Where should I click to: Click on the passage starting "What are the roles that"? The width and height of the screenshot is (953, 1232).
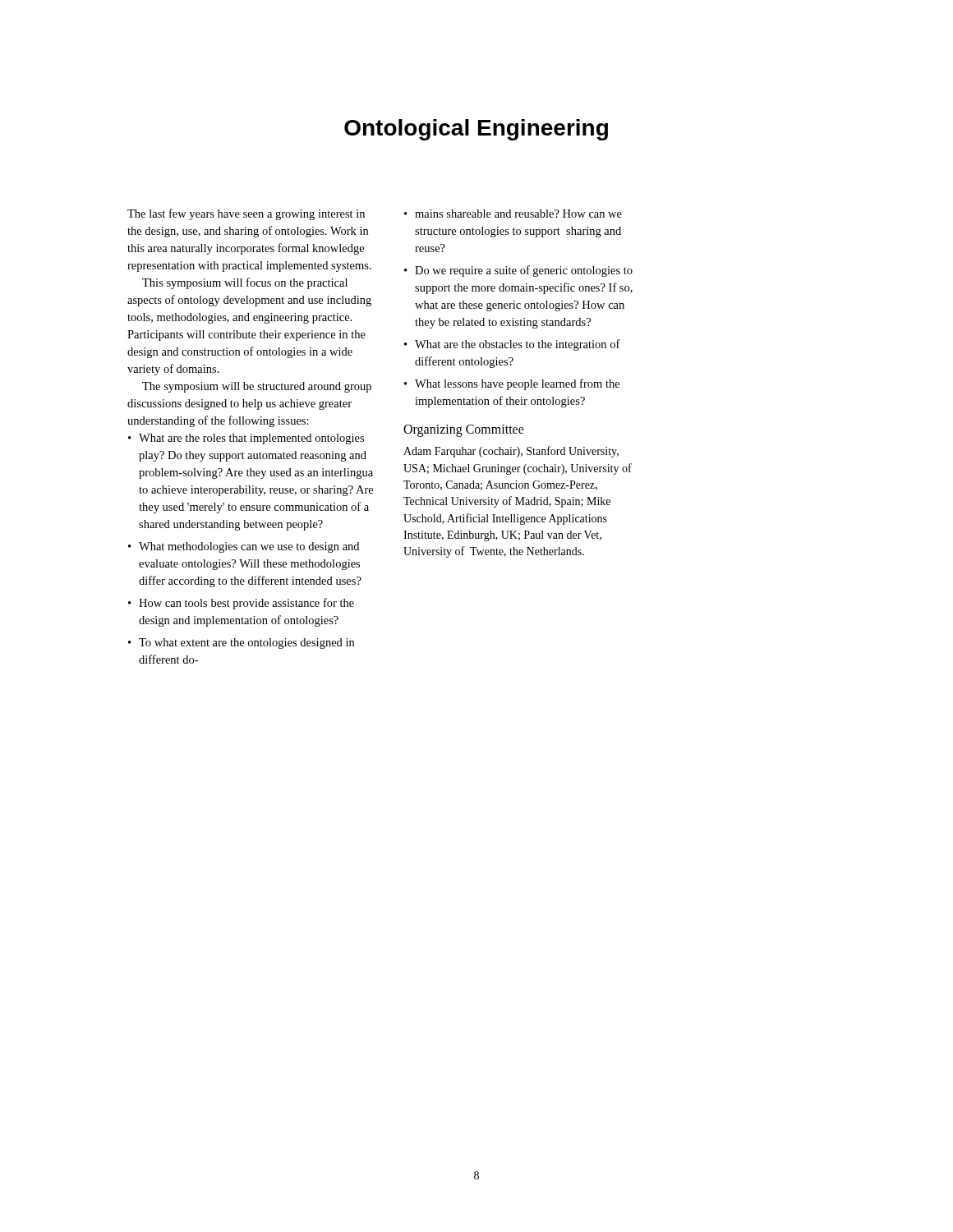tap(256, 481)
